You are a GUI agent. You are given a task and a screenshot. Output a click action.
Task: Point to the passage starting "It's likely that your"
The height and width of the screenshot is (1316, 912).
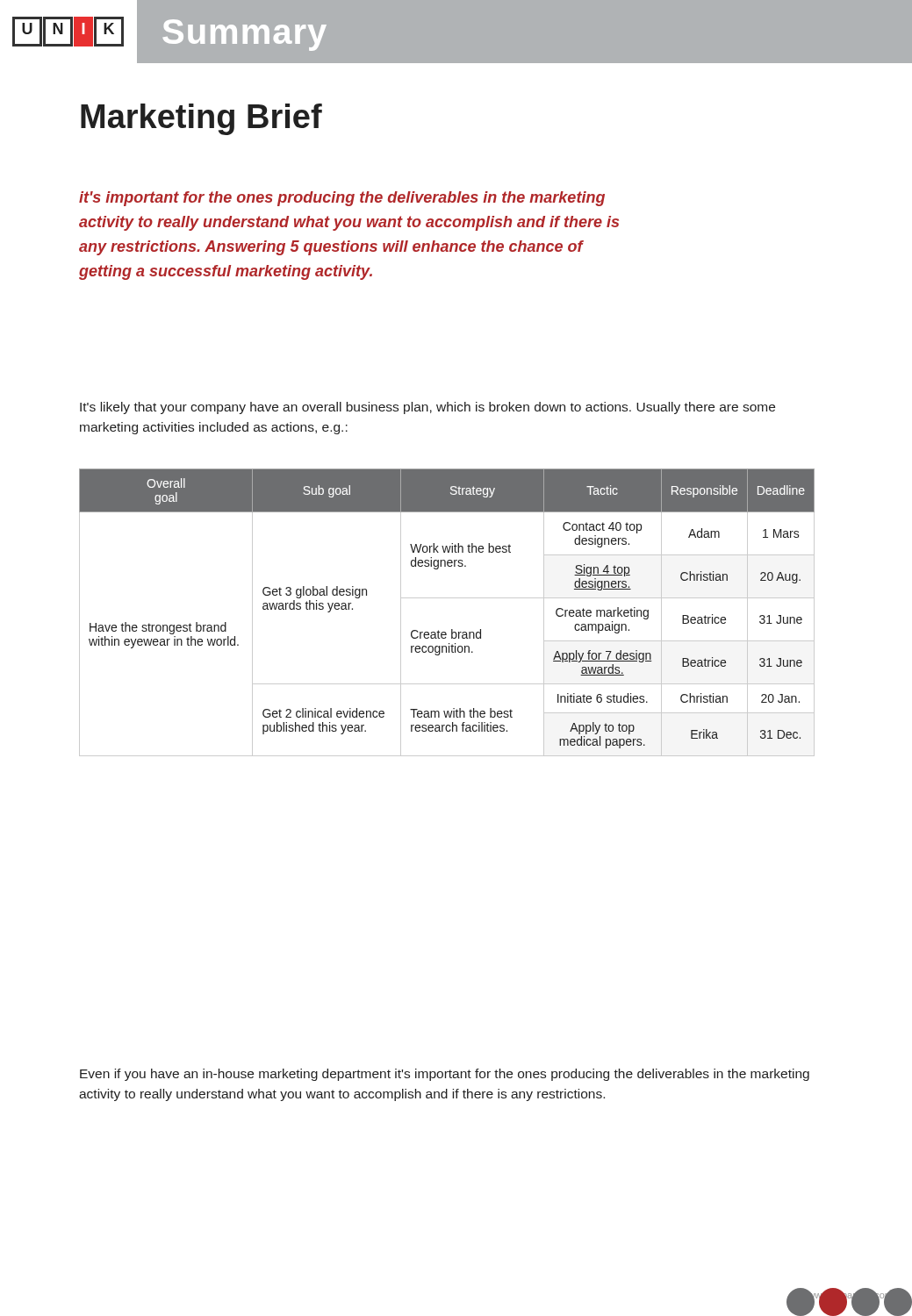click(427, 417)
